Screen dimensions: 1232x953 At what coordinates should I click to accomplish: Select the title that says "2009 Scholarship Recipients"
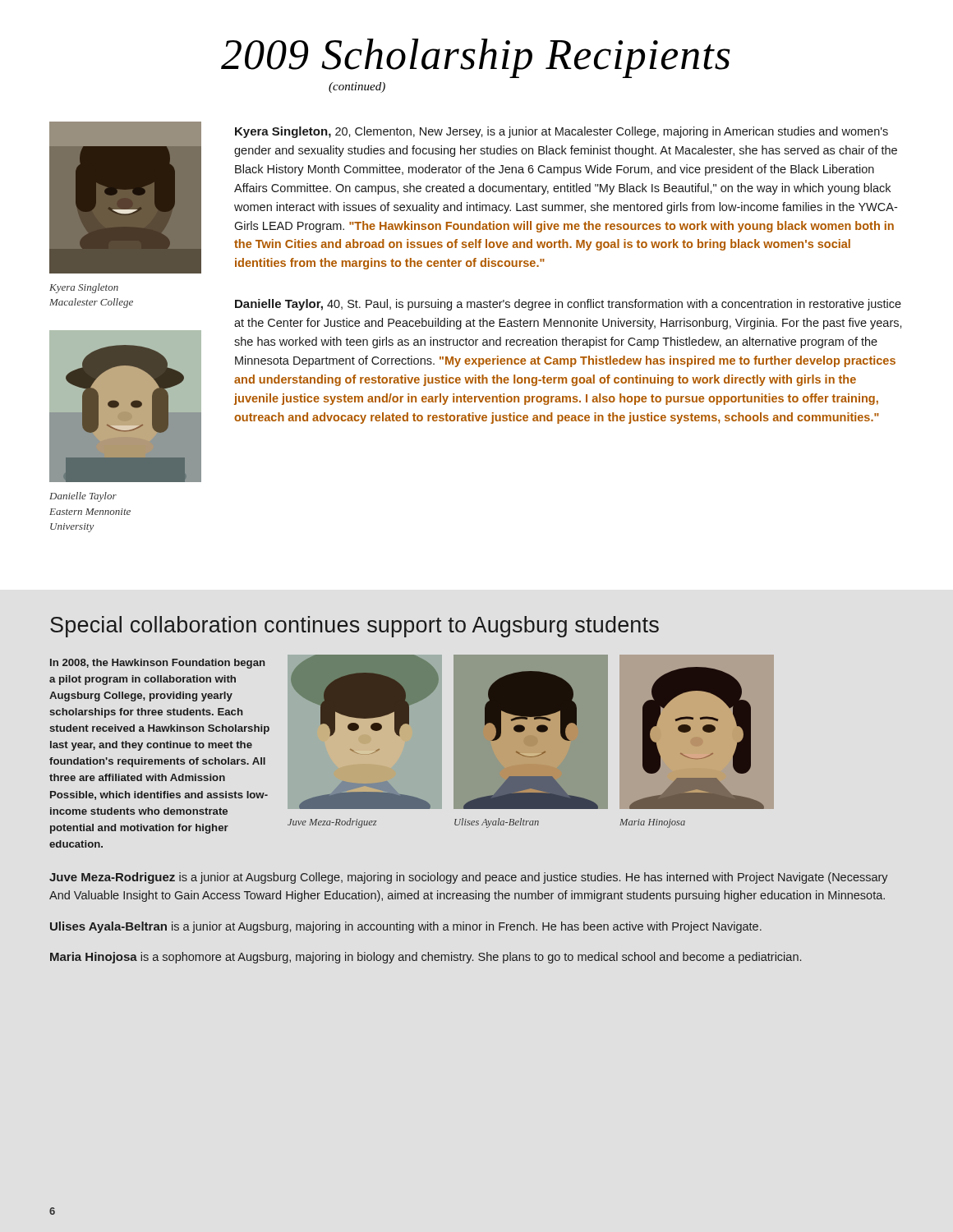[476, 62]
